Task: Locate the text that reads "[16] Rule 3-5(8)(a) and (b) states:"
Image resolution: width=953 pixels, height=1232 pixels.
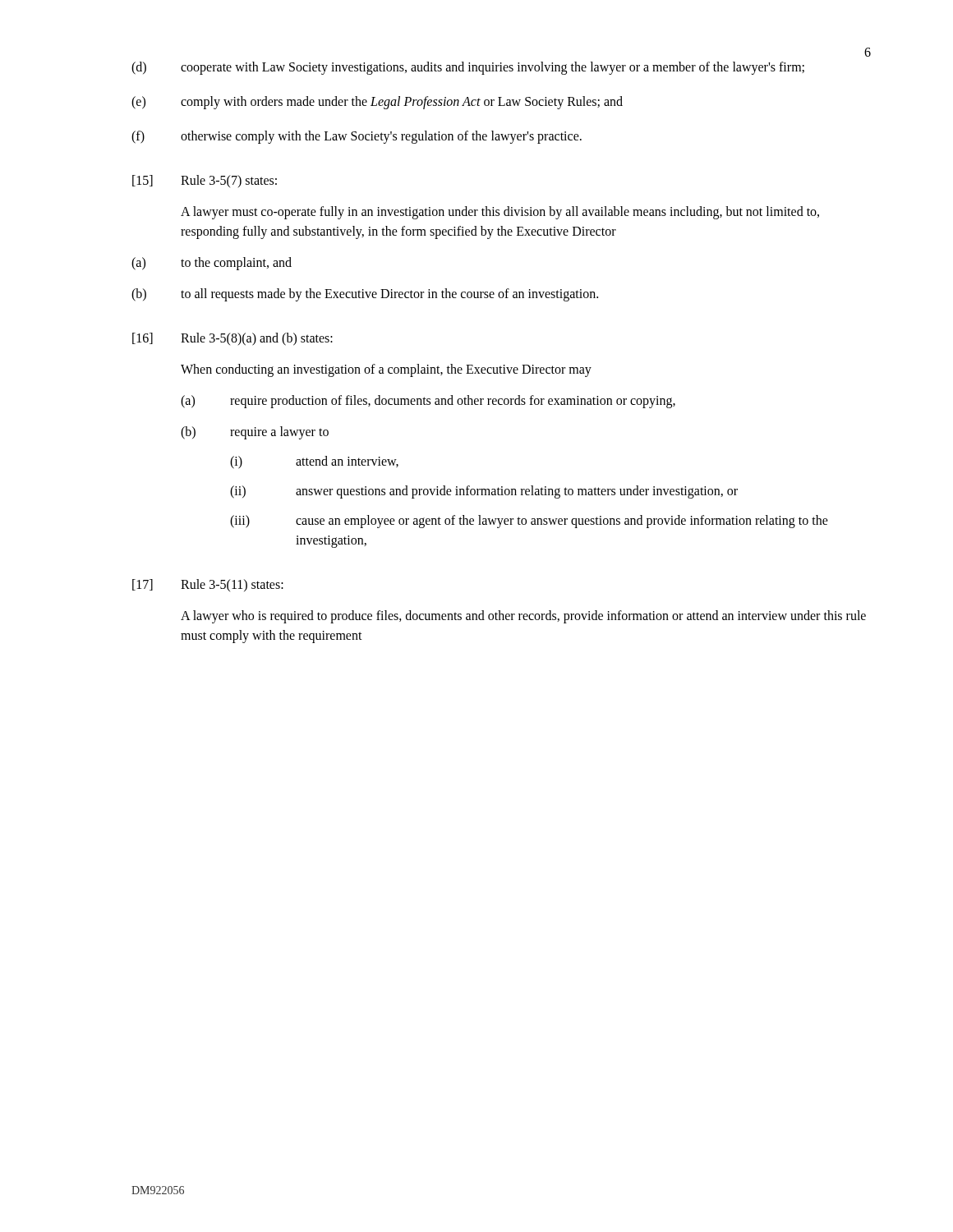Action: coord(232,338)
